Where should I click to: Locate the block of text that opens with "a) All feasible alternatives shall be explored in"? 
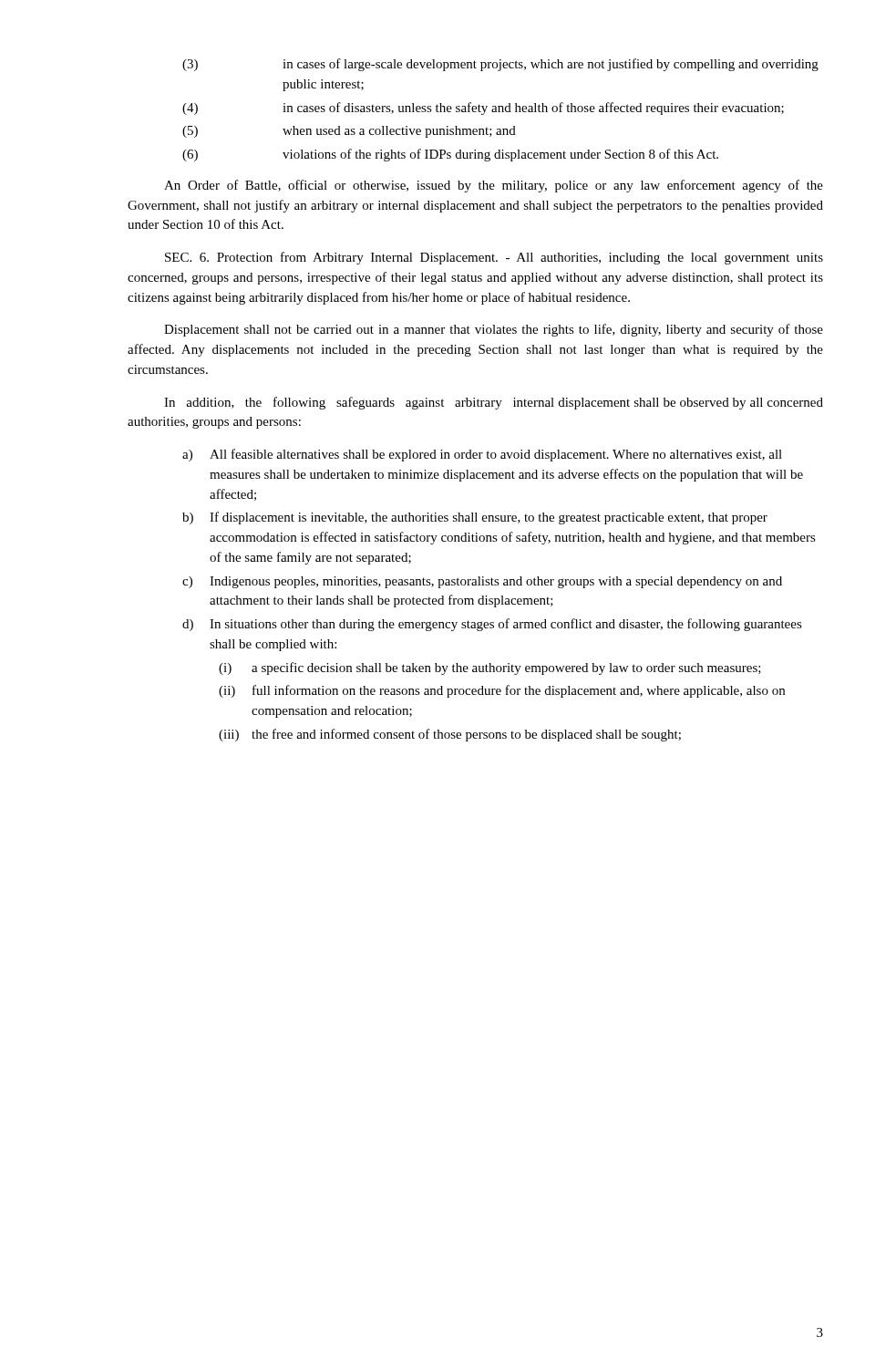click(503, 475)
